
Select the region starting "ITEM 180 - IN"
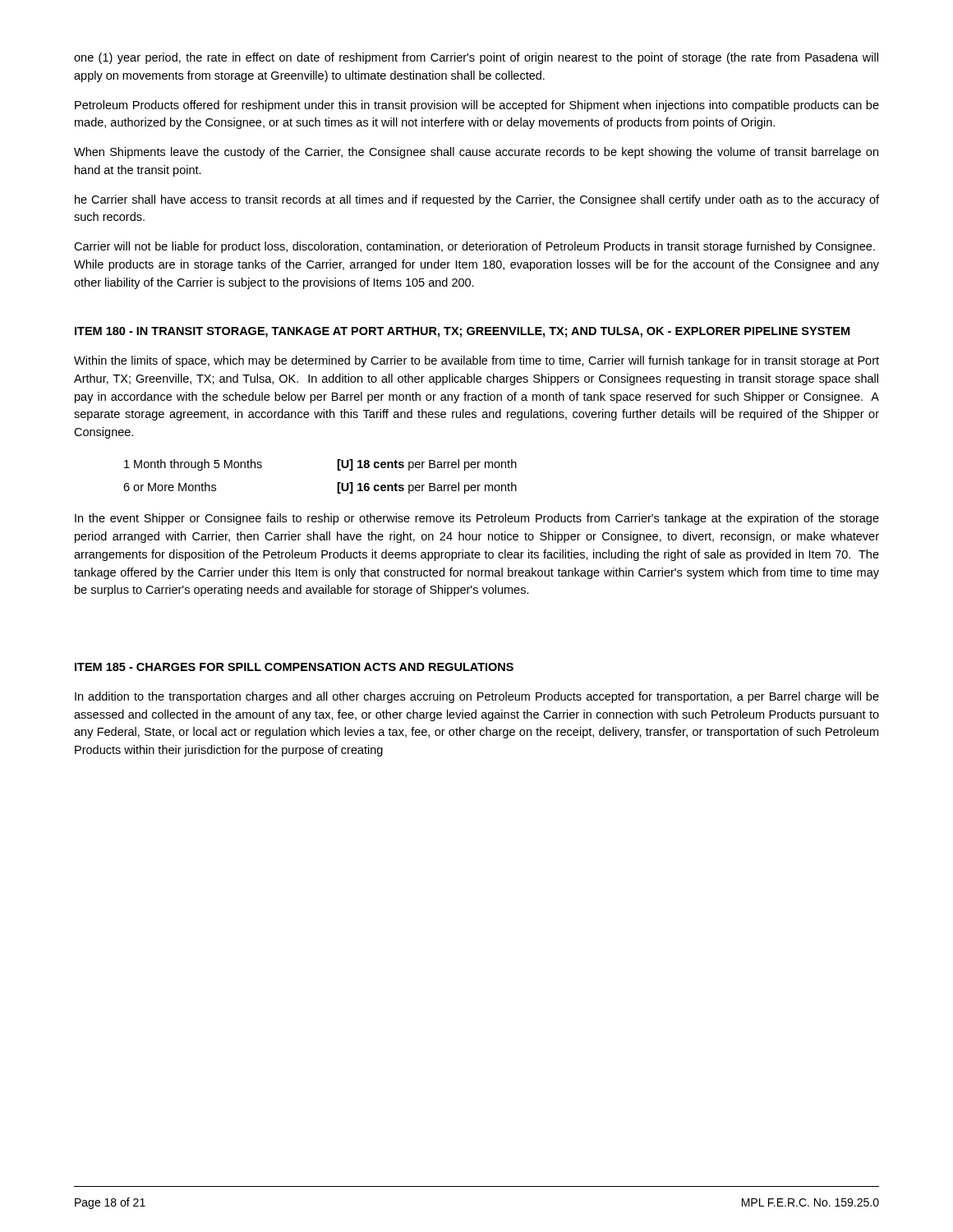pyautogui.click(x=462, y=331)
